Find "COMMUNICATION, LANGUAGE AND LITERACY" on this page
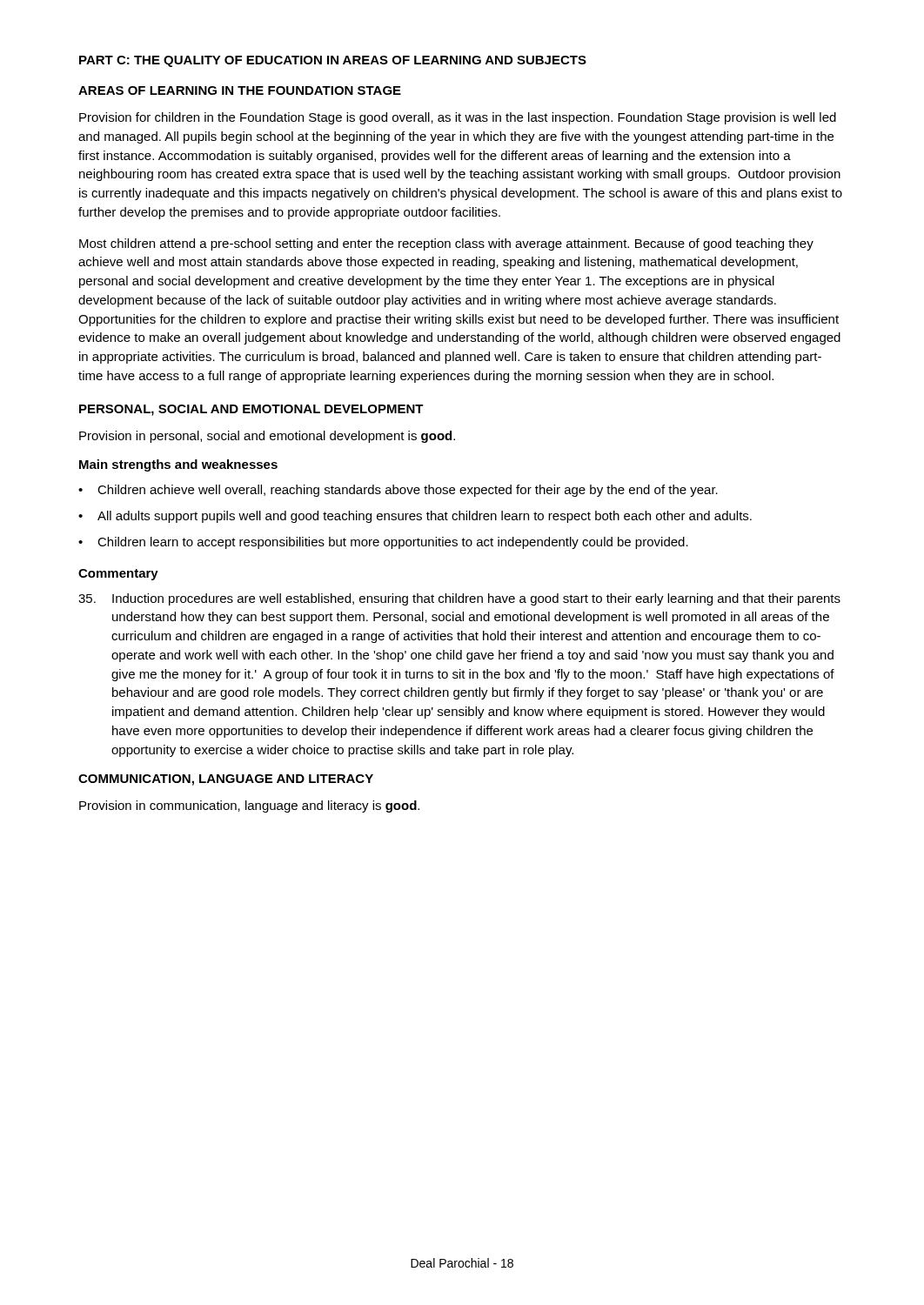The image size is (924, 1305). [x=226, y=778]
